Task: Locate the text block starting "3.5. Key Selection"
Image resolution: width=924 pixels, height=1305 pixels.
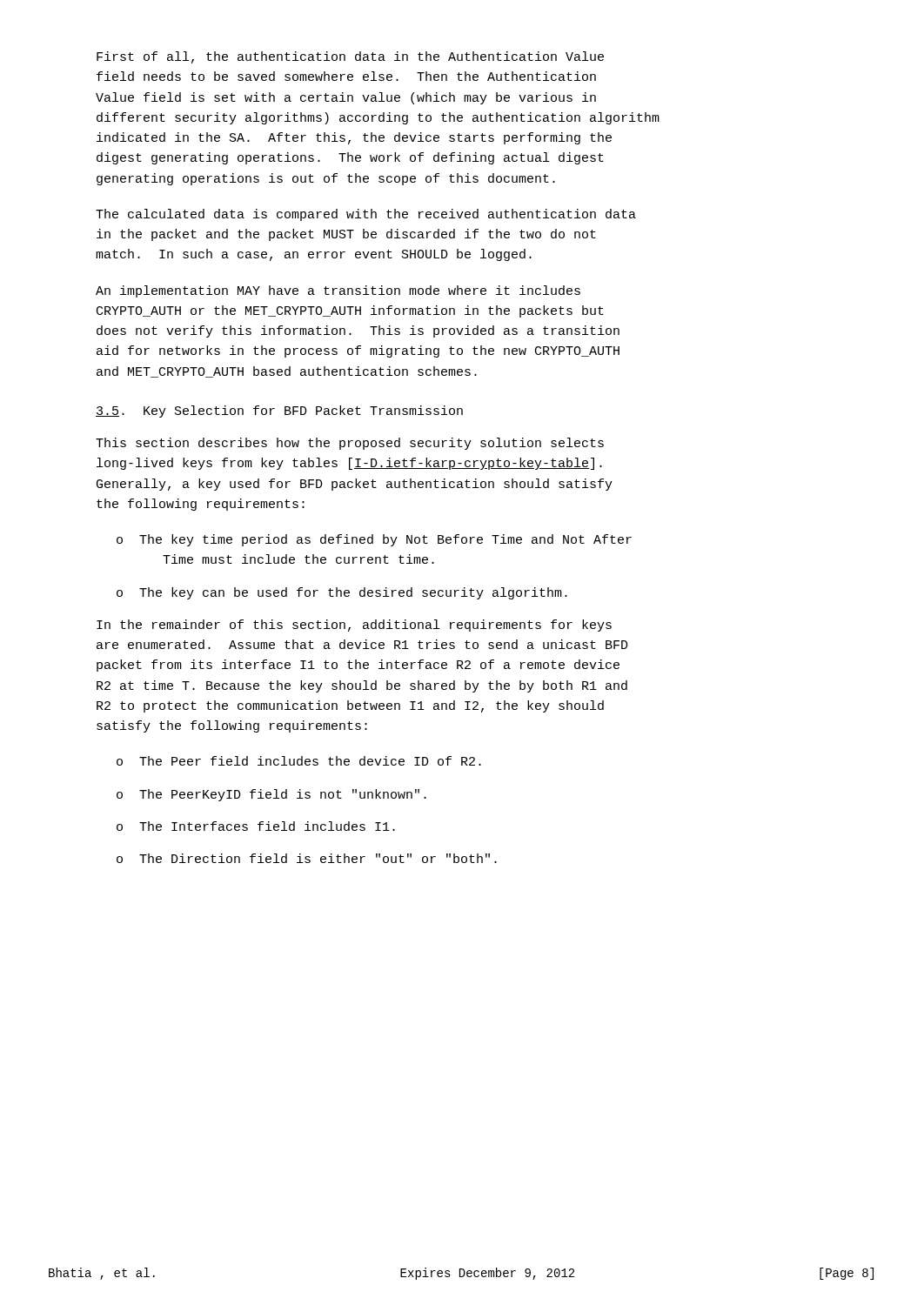Action: (x=280, y=412)
